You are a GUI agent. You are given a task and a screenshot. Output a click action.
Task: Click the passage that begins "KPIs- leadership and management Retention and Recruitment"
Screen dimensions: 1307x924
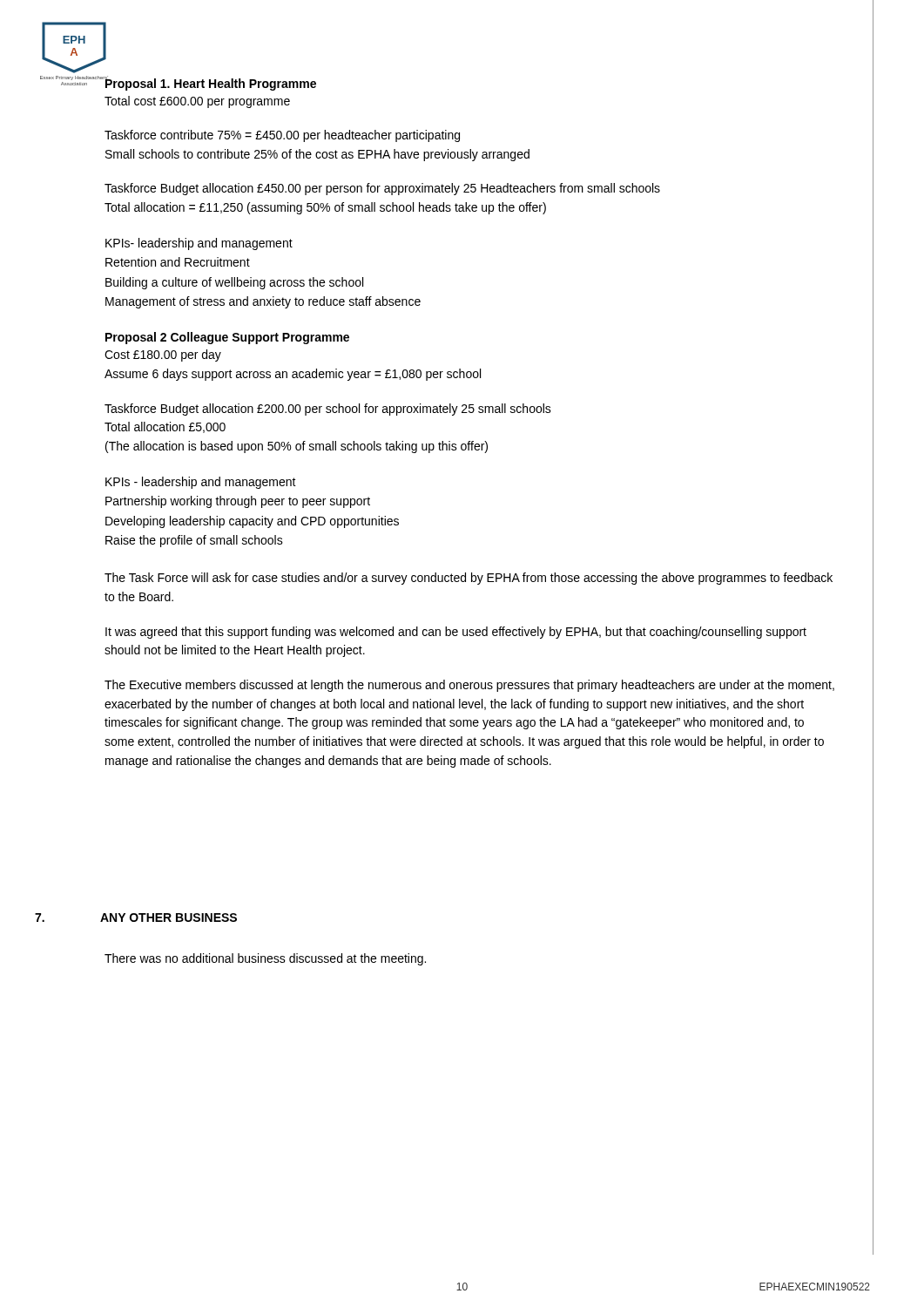point(263,272)
